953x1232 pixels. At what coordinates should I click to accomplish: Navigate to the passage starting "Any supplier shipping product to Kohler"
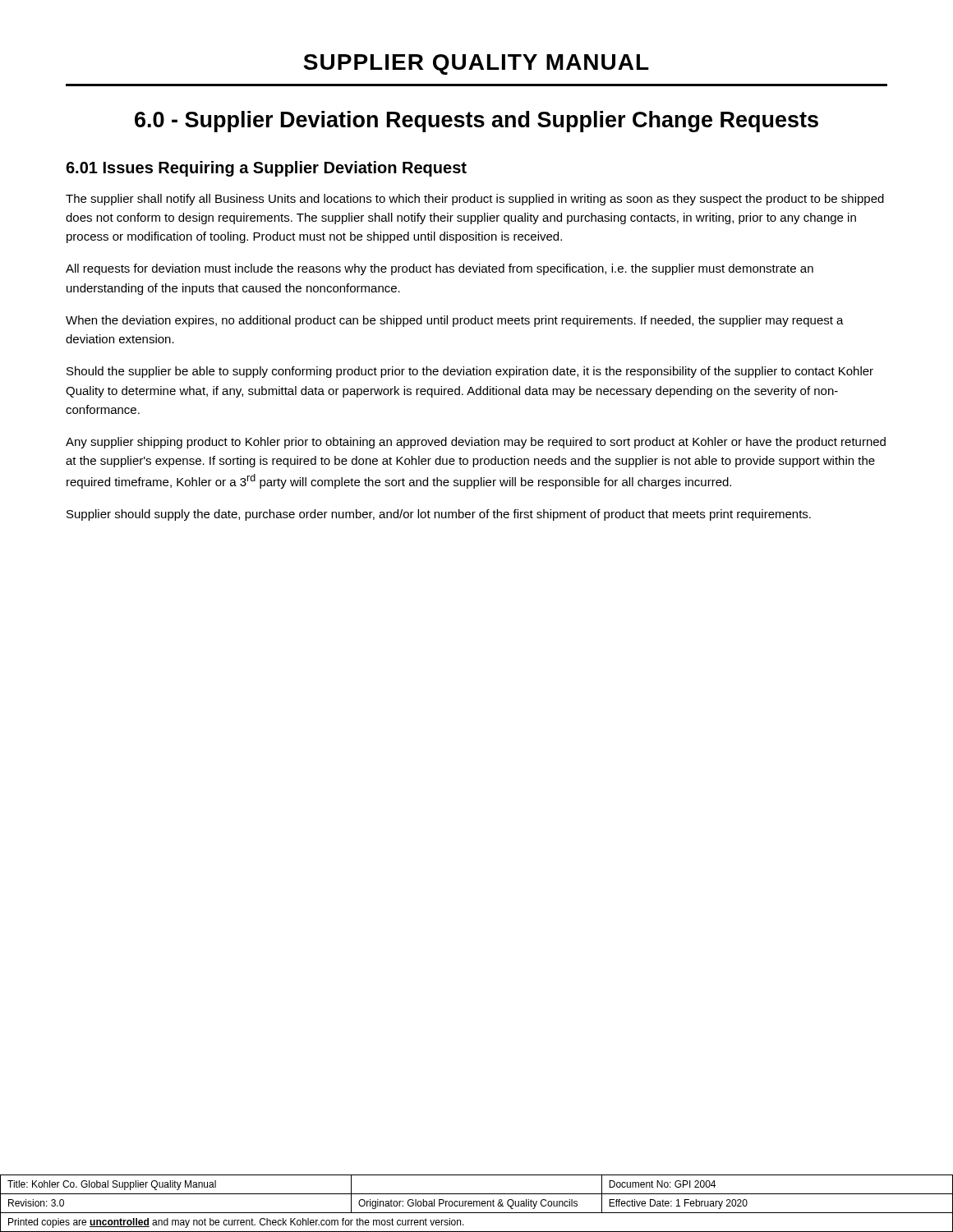(476, 462)
